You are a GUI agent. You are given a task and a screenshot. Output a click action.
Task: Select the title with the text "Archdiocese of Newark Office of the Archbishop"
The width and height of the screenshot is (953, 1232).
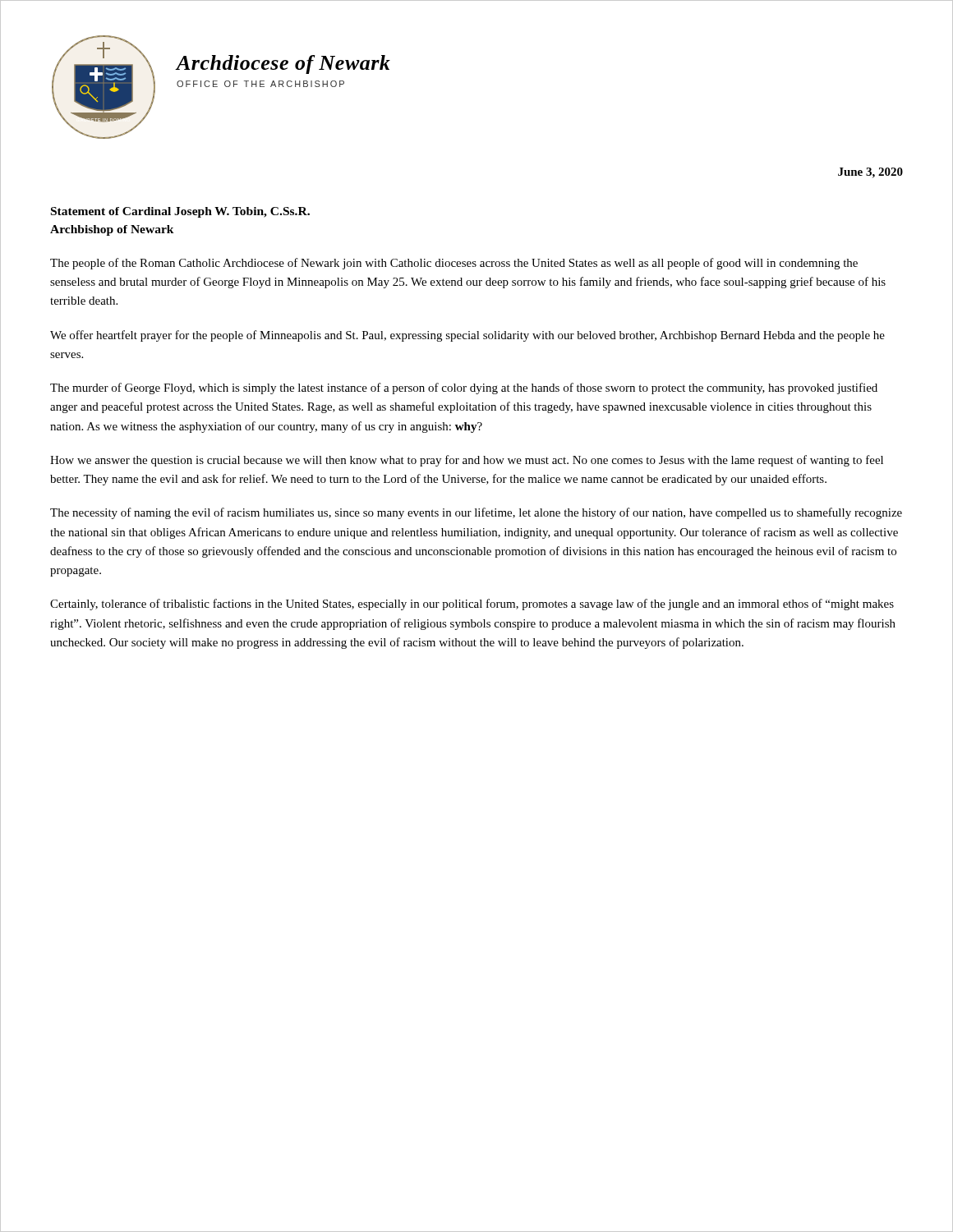click(x=284, y=69)
